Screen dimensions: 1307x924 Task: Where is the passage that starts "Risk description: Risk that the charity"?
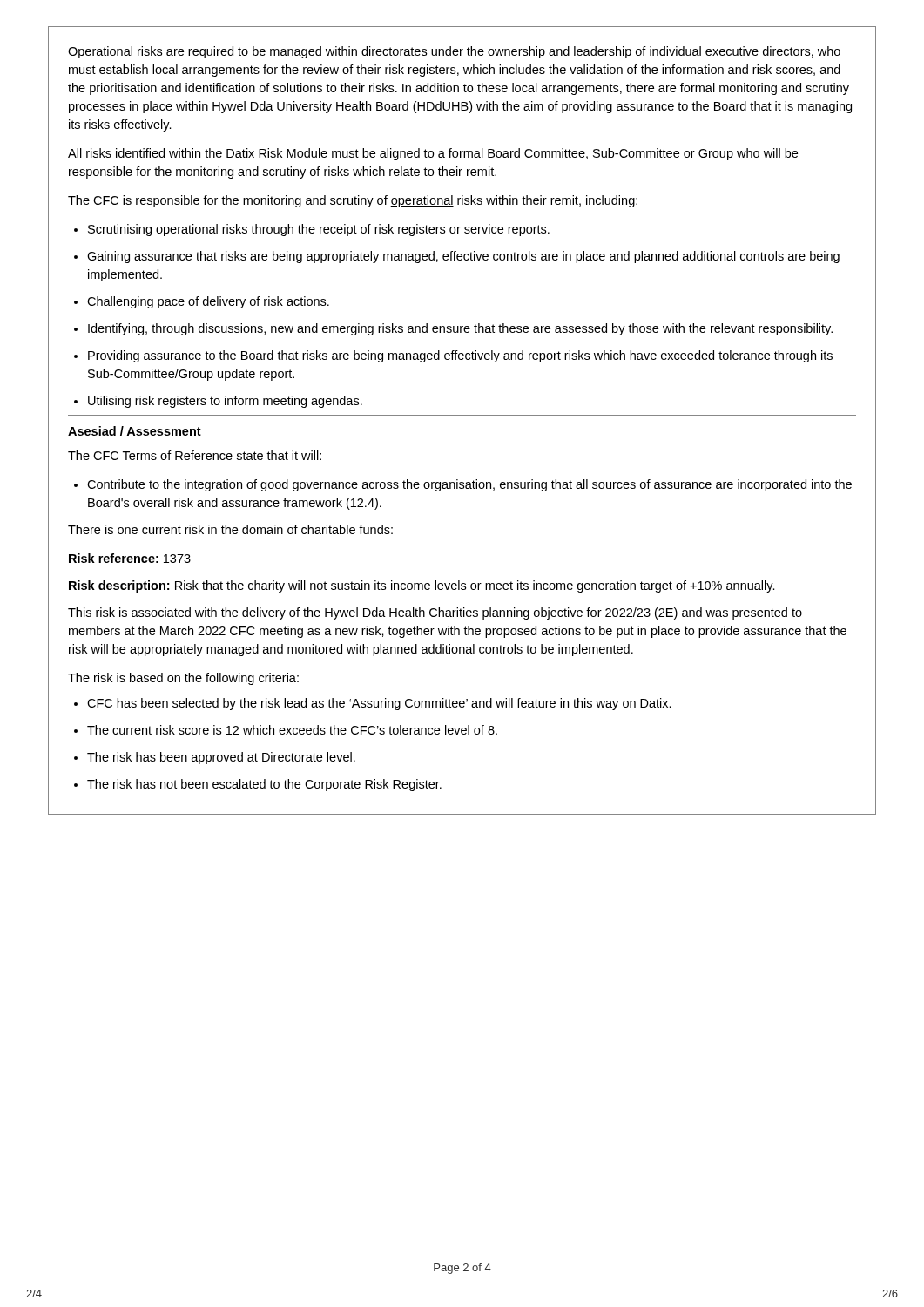pyautogui.click(x=422, y=586)
